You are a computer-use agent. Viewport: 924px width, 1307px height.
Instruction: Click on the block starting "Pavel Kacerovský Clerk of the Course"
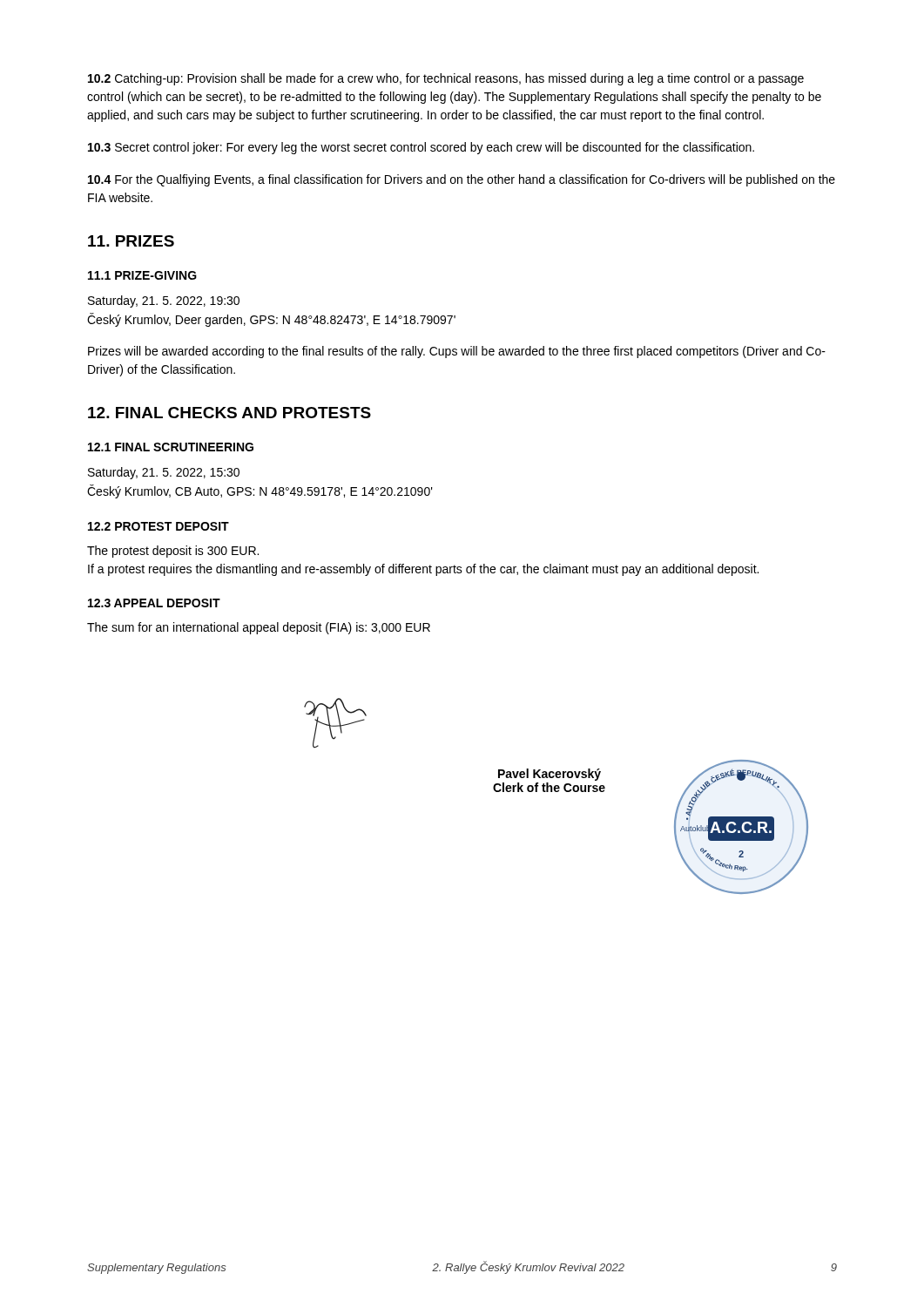click(x=549, y=780)
